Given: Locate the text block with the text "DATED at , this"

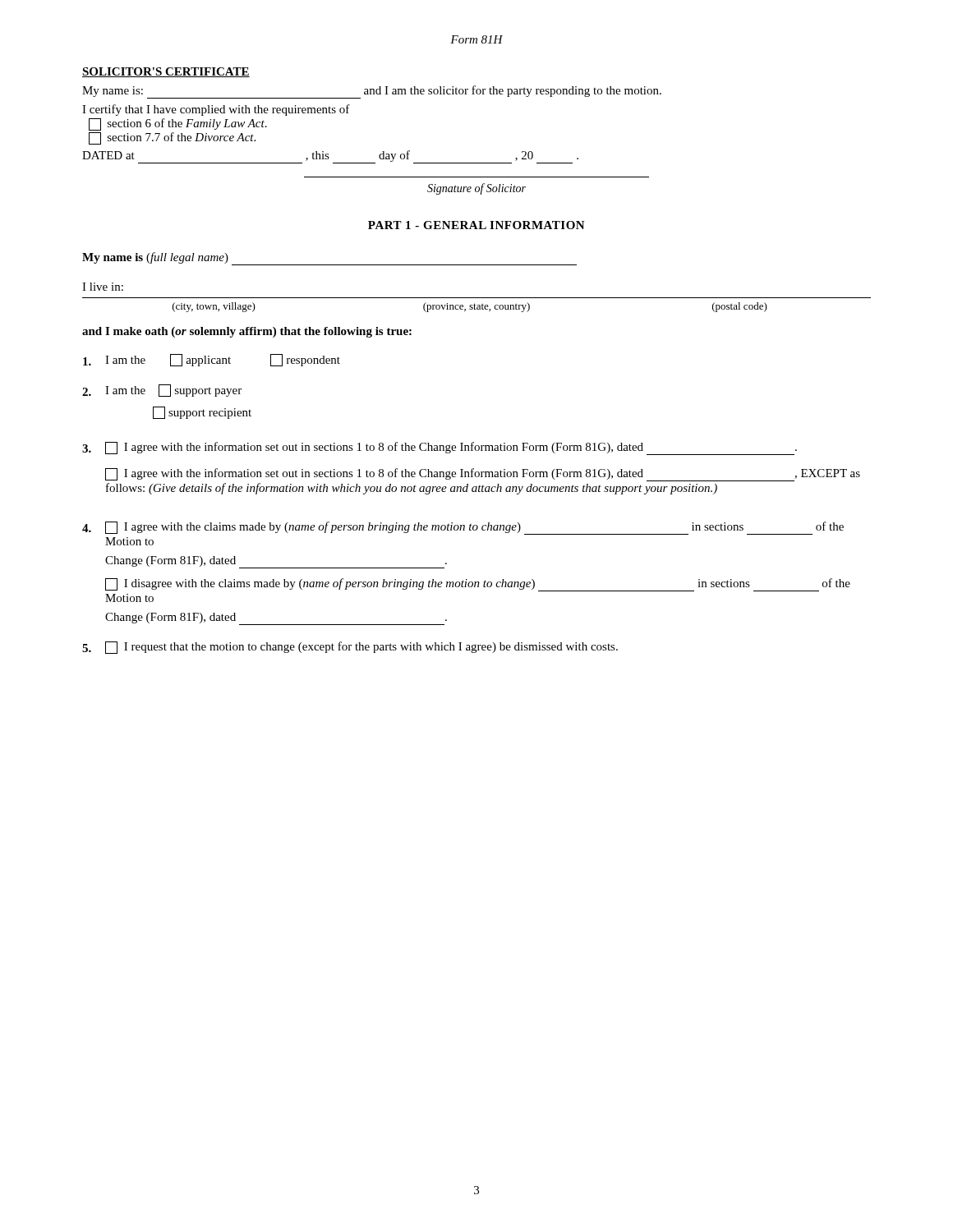Looking at the screenshot, I should click(x=331, y=156).
